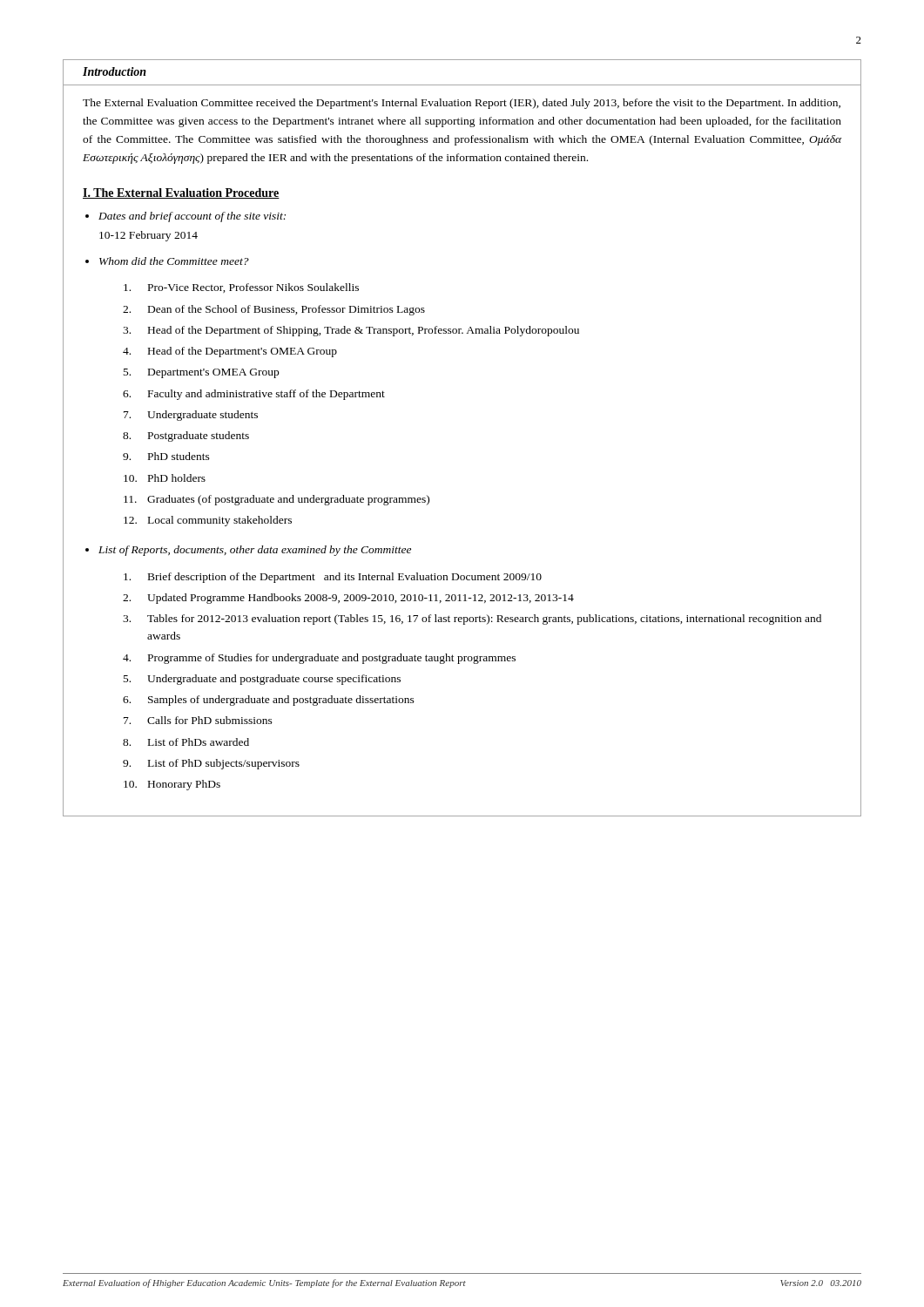Screen dimensions: 1307x924
Task: Find "8.List of PhDs awarded" on this page
Action: [186, 742]
